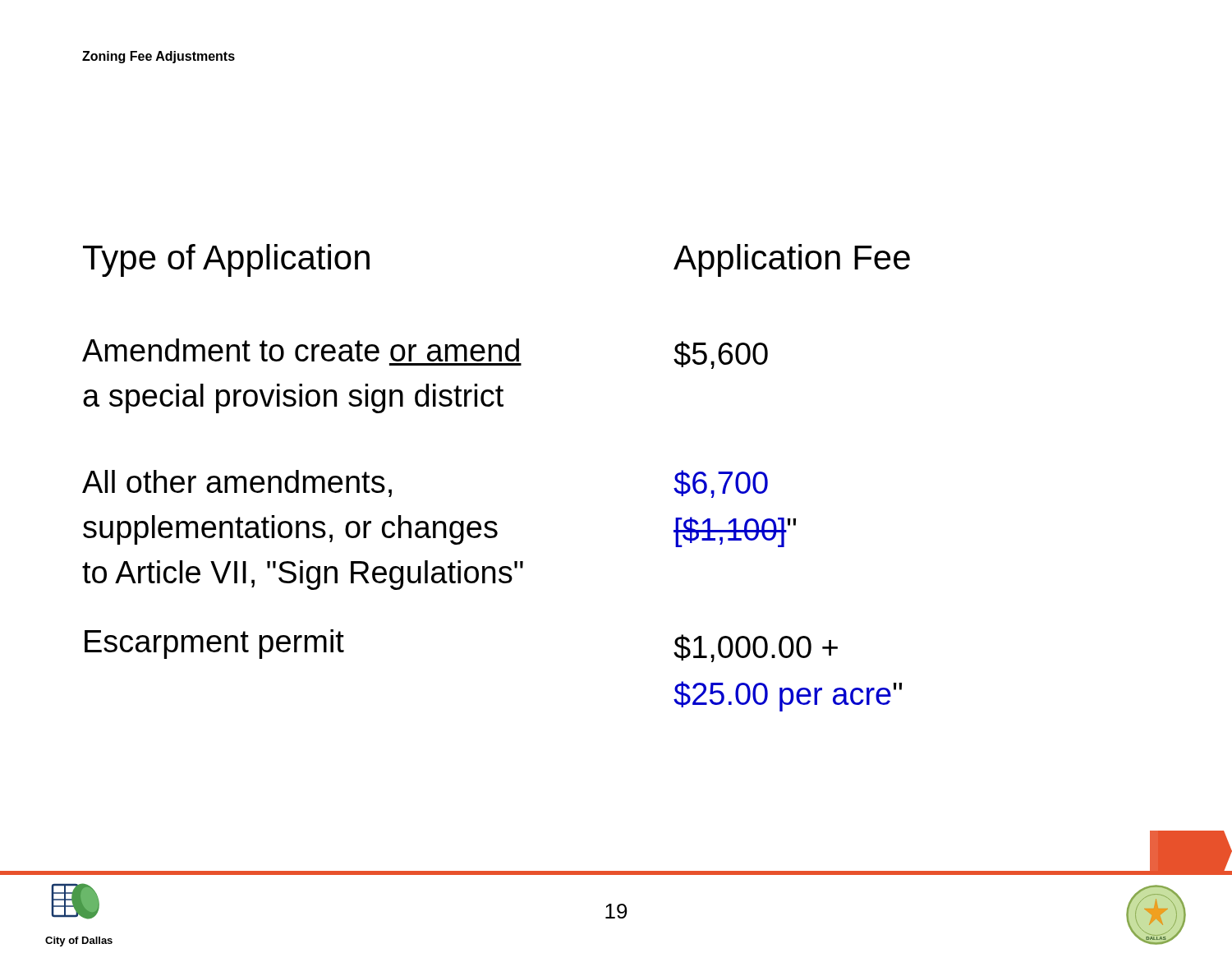Find the block starting "Application Fee"
This screenshot has height=953, width=1232.
click(x=792, y=258)
